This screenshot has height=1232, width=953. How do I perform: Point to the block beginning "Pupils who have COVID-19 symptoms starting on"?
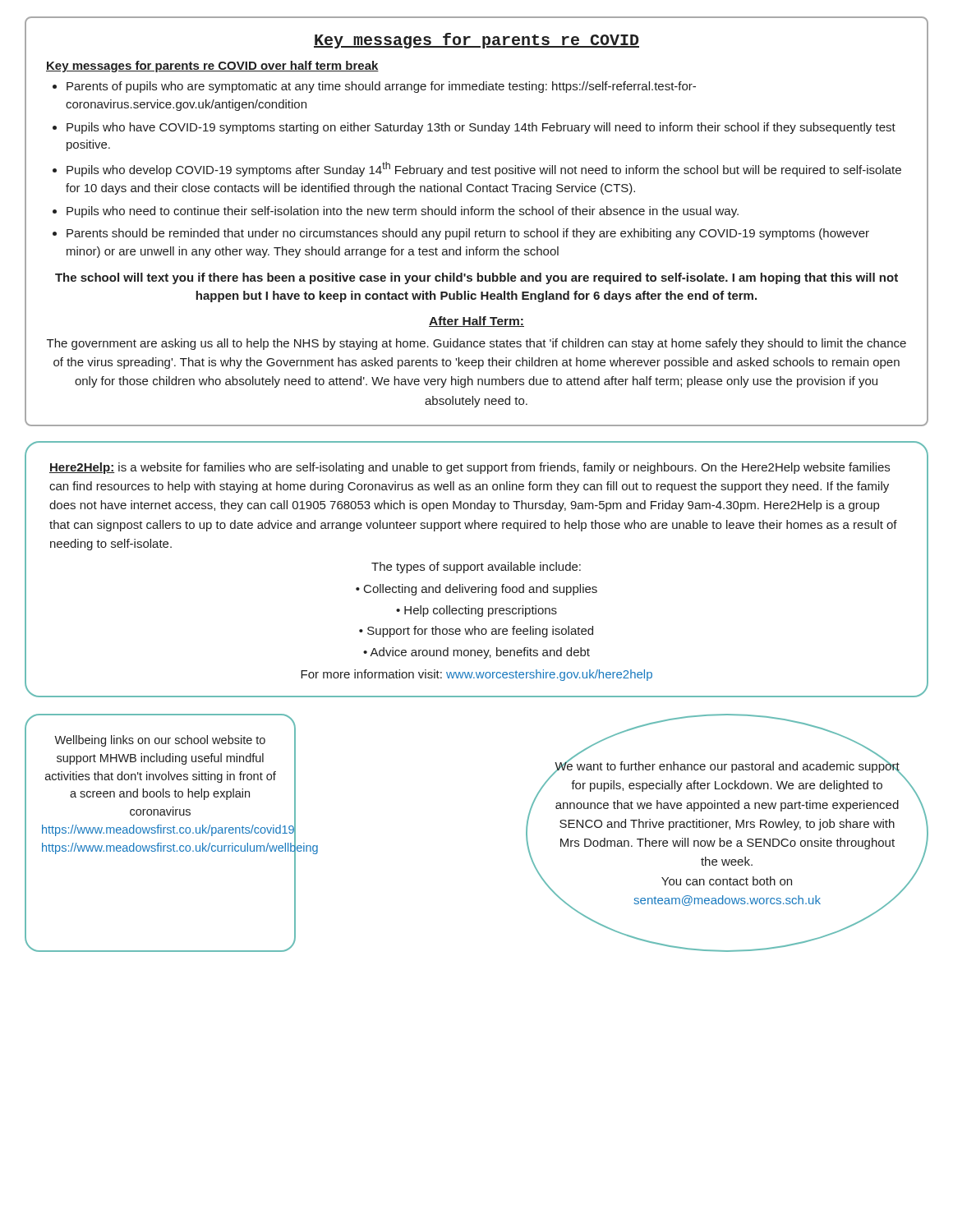pyautogui.click(x=481, y=135)
